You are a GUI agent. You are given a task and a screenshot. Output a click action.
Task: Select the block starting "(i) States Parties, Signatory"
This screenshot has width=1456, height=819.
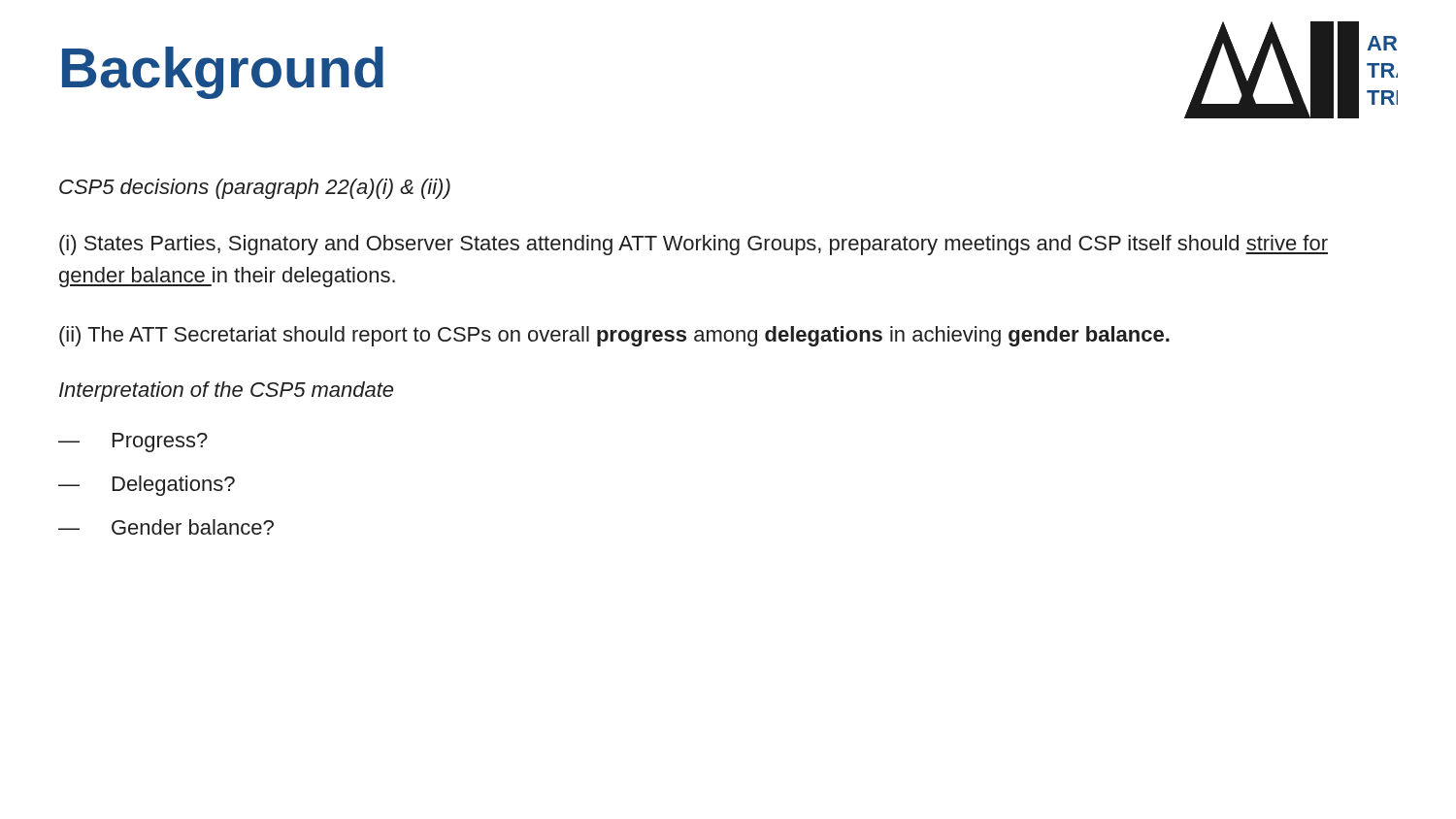click(x=693, y=259)
